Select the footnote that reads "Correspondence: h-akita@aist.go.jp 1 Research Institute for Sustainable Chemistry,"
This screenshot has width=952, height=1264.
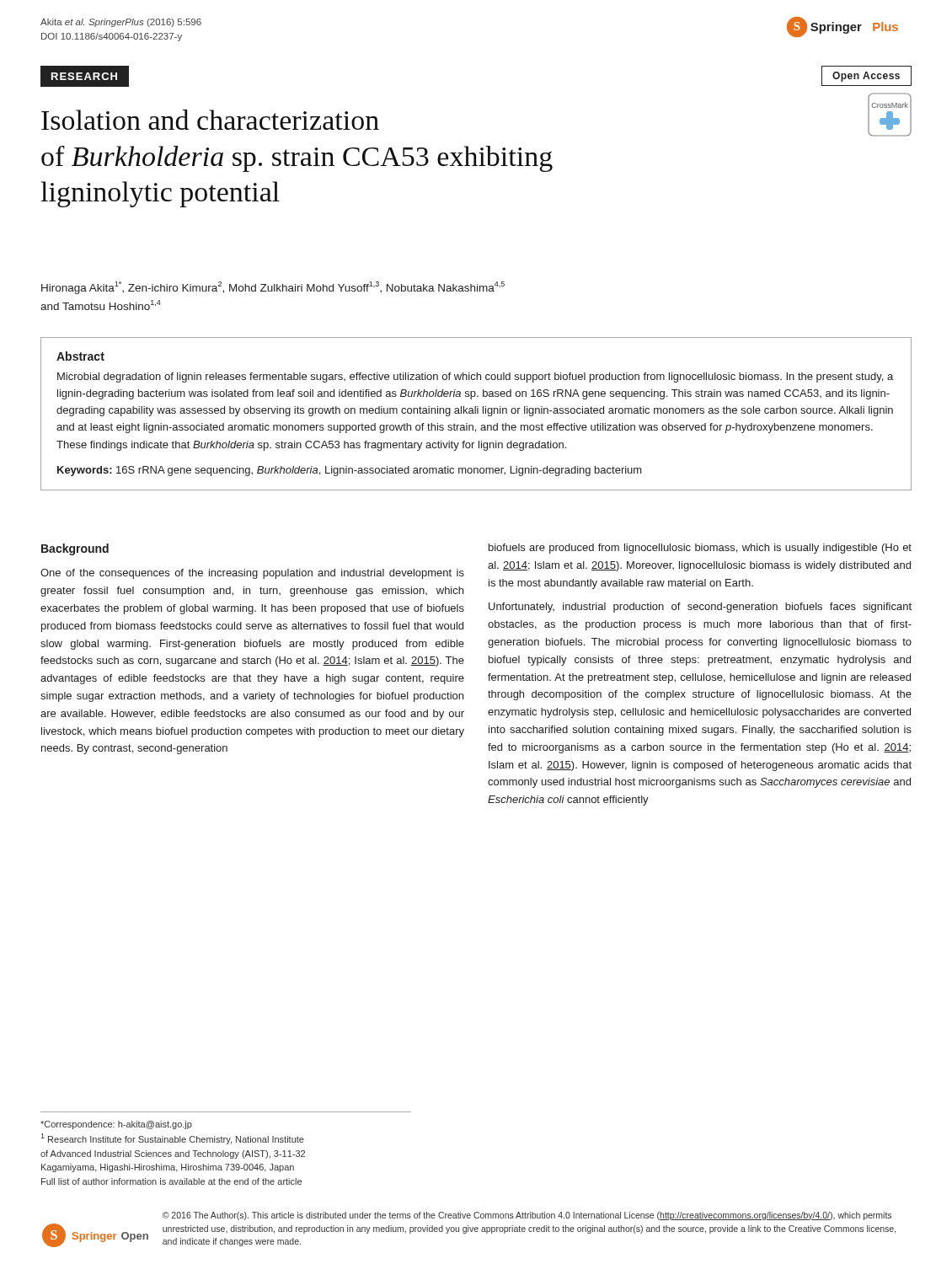click(x=173, y=1152)
